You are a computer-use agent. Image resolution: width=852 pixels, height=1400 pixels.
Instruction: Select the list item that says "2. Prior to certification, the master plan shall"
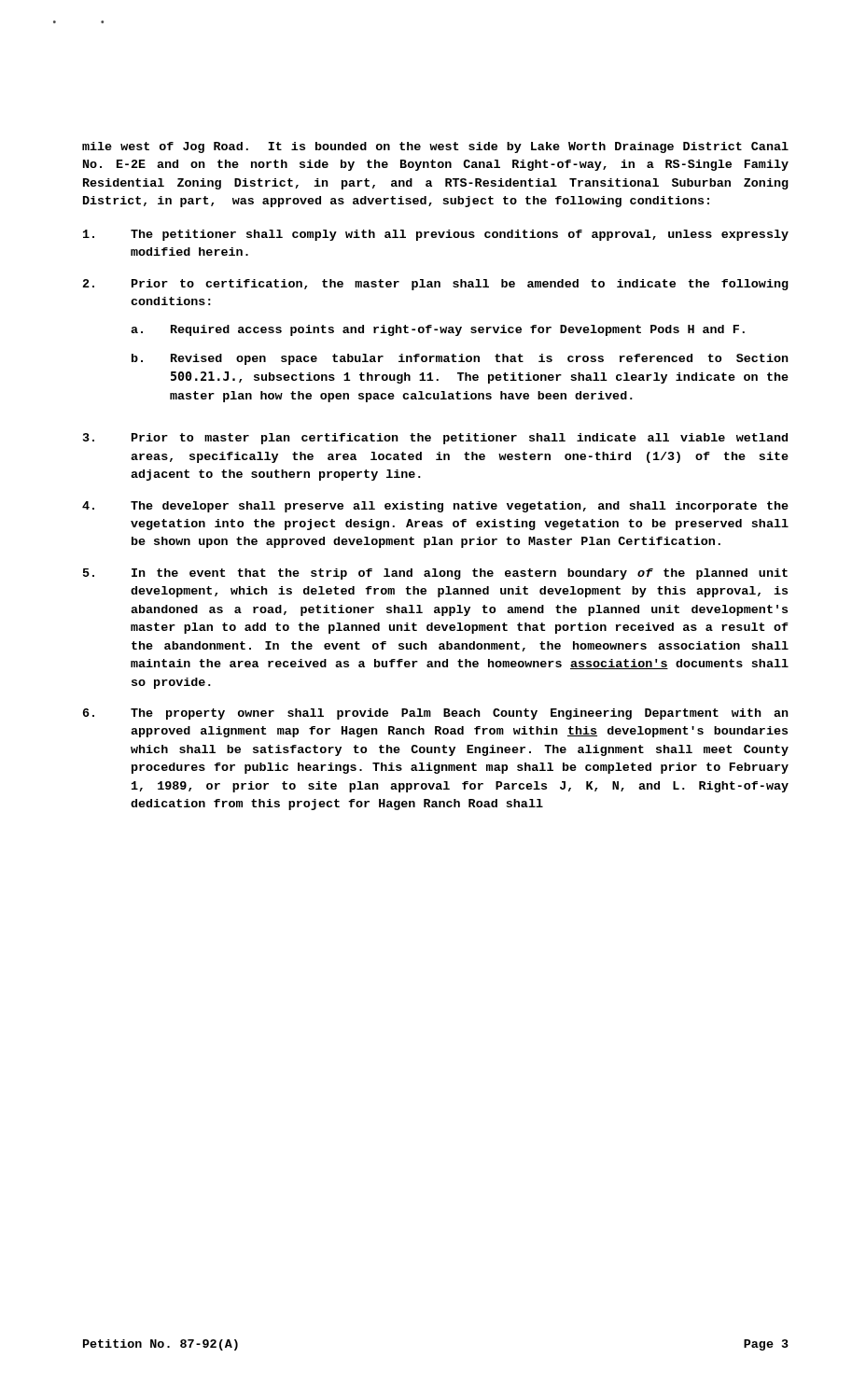[435, 346]
